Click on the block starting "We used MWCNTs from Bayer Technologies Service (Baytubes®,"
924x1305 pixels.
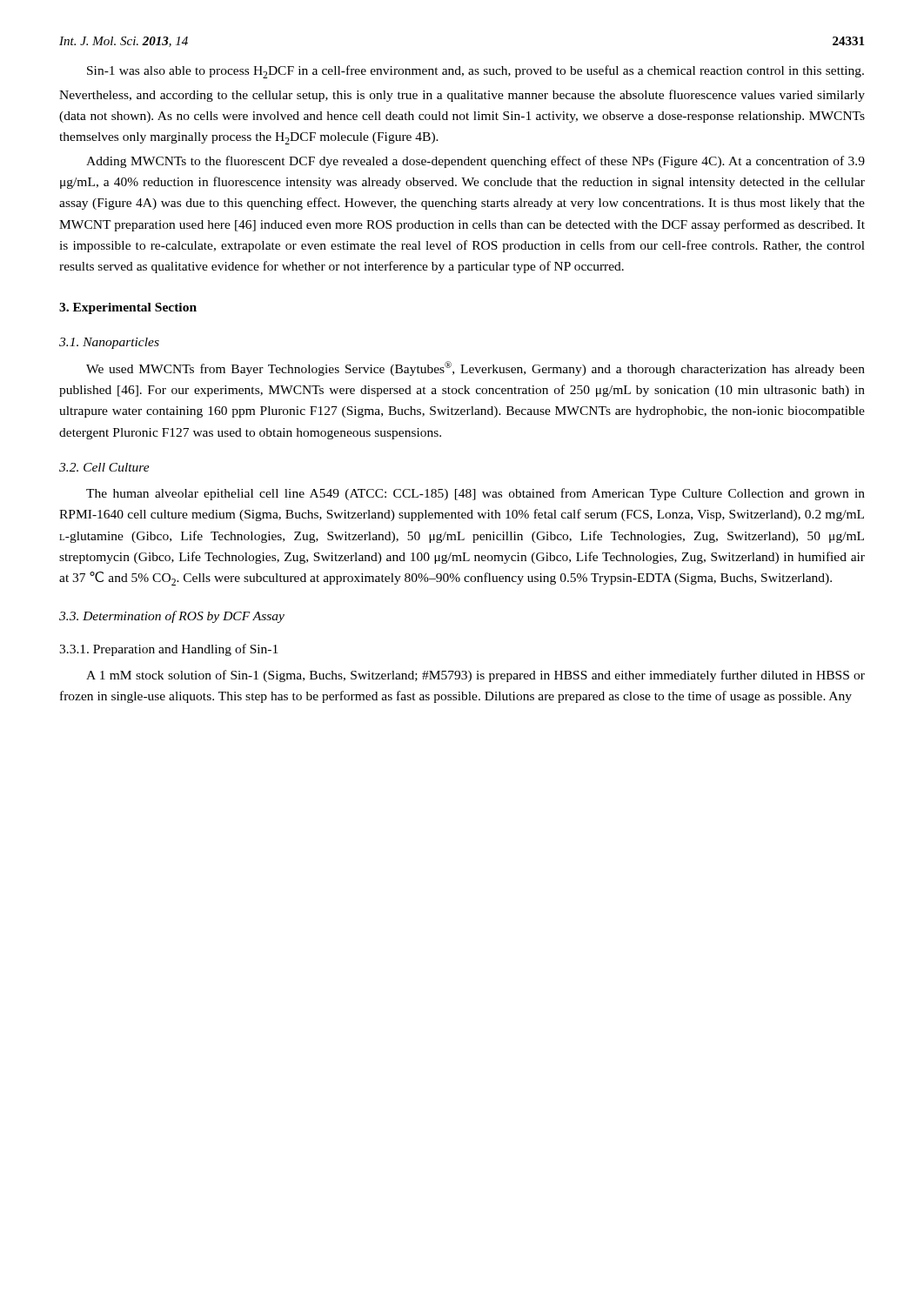pyautogui.click(x=462, y=400)
